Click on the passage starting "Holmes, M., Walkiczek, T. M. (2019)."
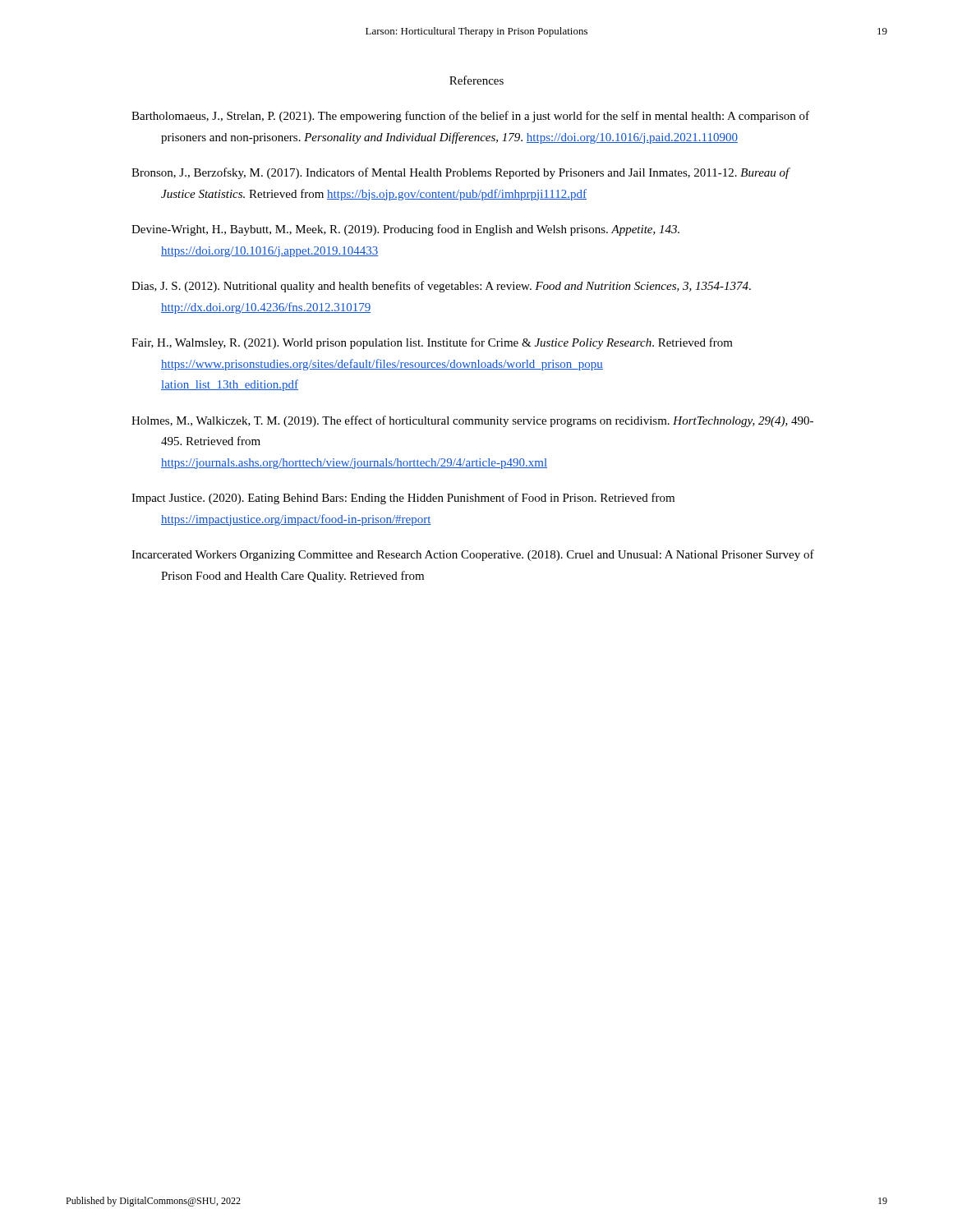953x1232 pixels. pos(472,421)
